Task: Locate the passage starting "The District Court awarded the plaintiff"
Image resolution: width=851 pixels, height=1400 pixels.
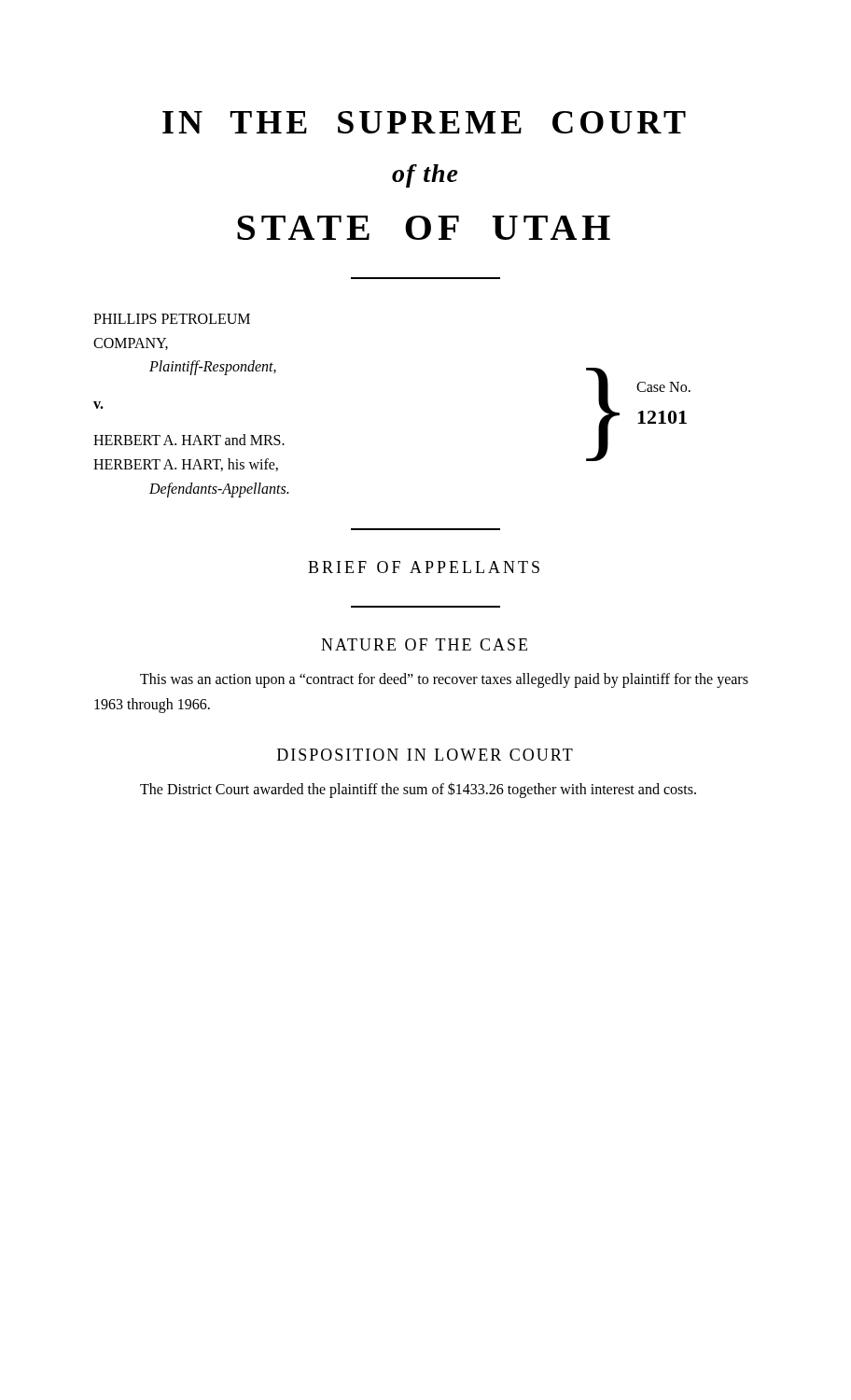Action: 426,789
